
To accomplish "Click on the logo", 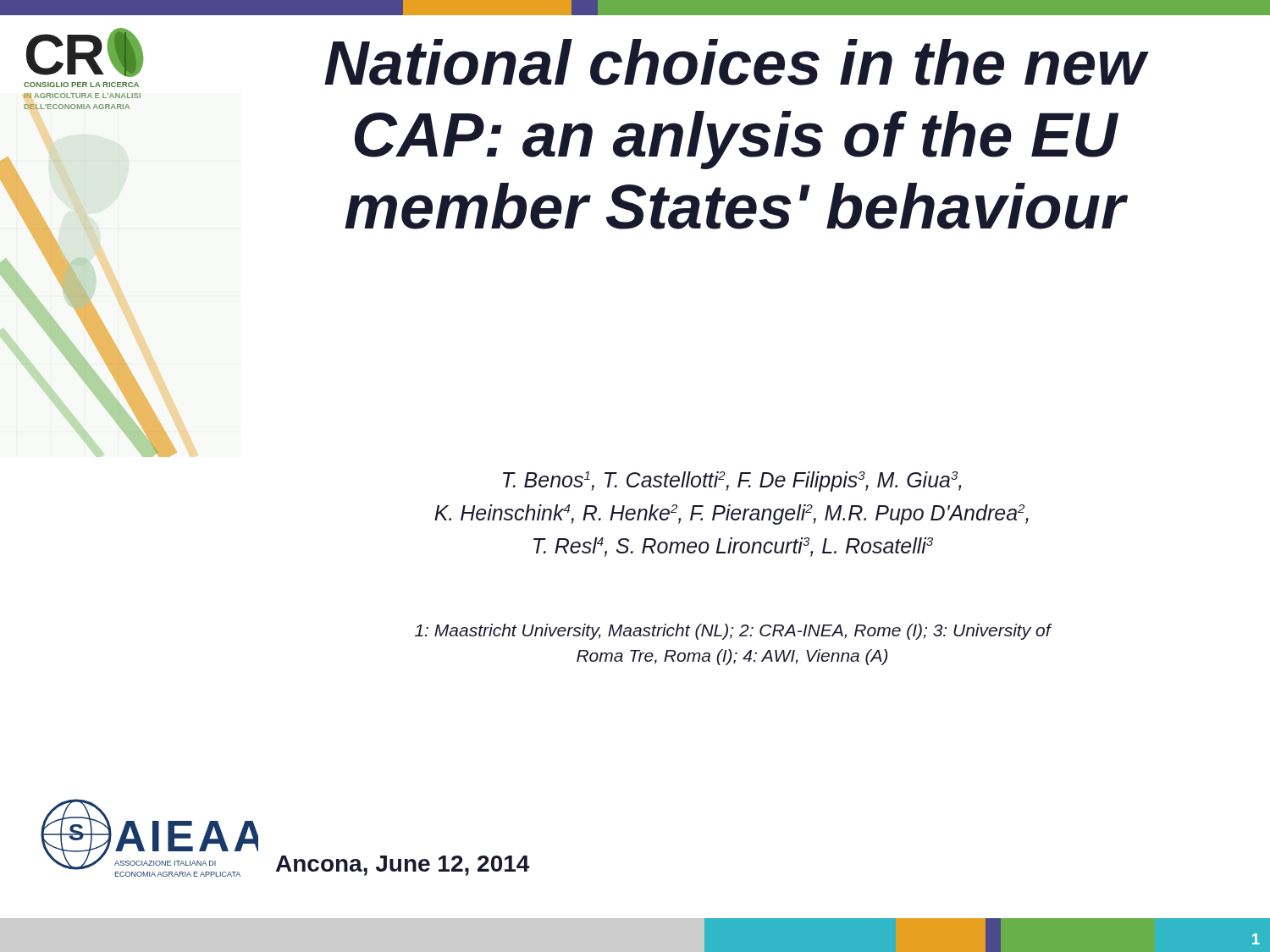I will (x=144, y=845).
